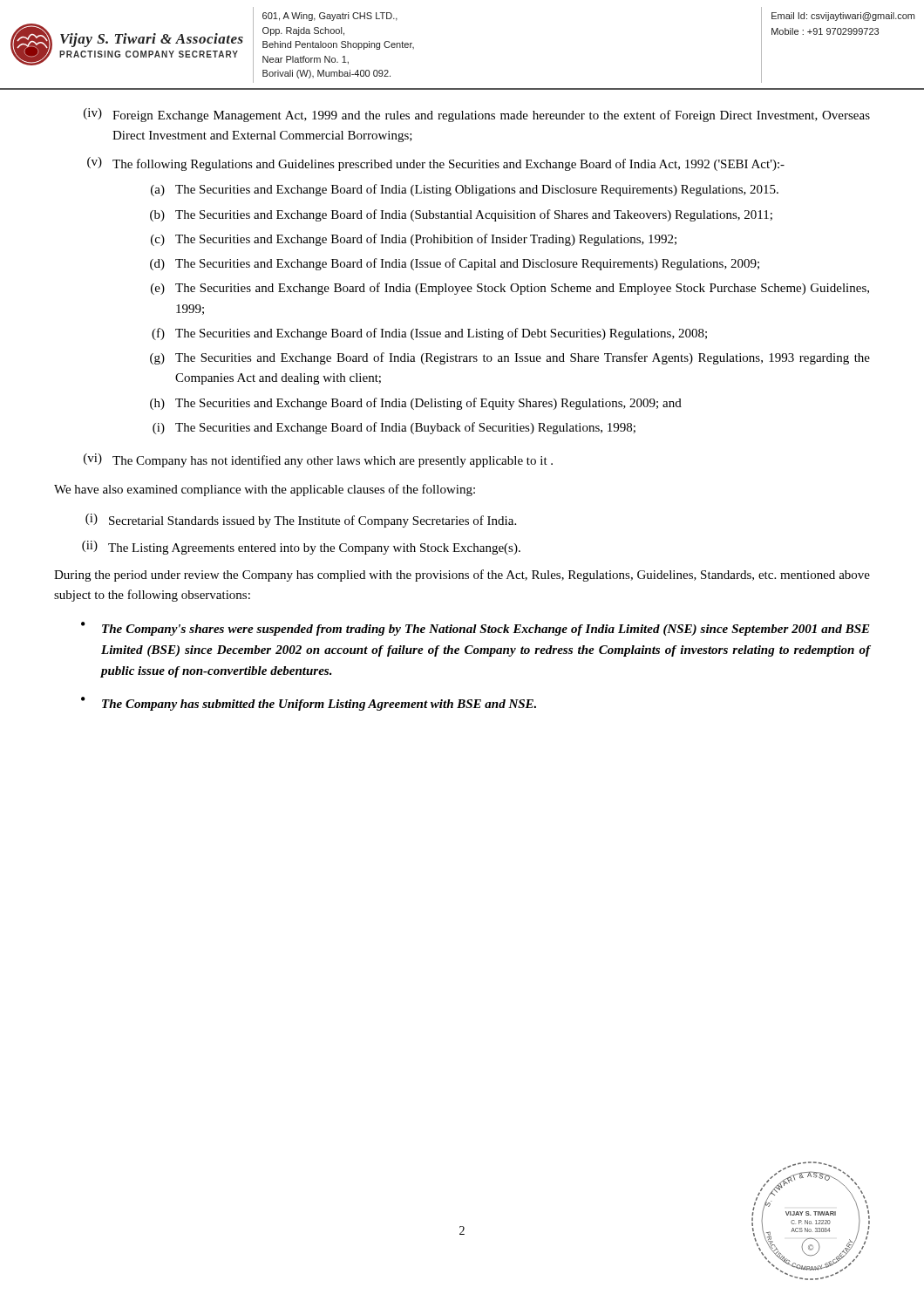This screenshot has height=1308, width=924.
Task: Click the passage that begins "(i) Secretarial Standards issued by The Institute"
Action: 462,521
